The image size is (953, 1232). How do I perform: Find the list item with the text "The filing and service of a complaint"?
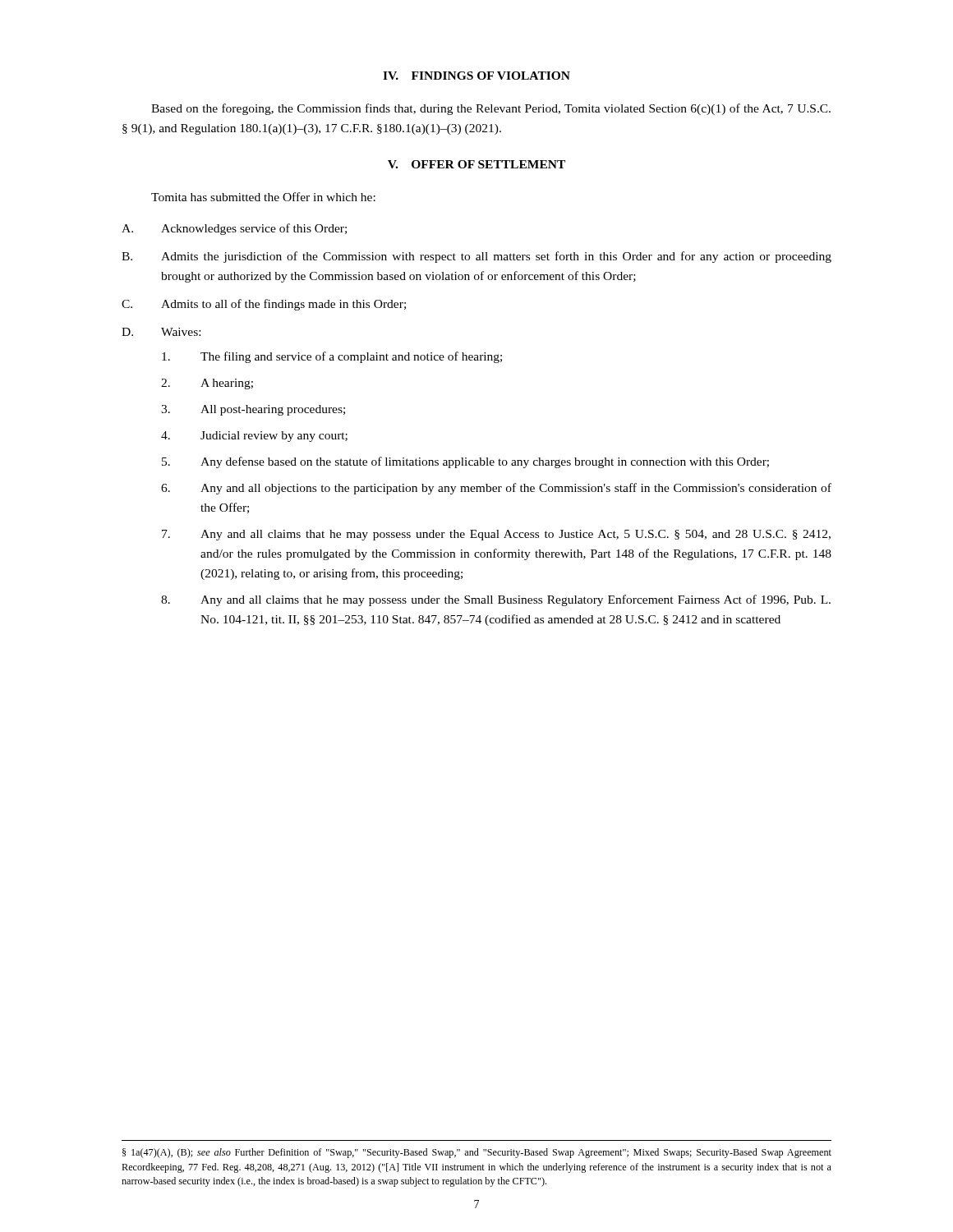(x=496, y=357)
